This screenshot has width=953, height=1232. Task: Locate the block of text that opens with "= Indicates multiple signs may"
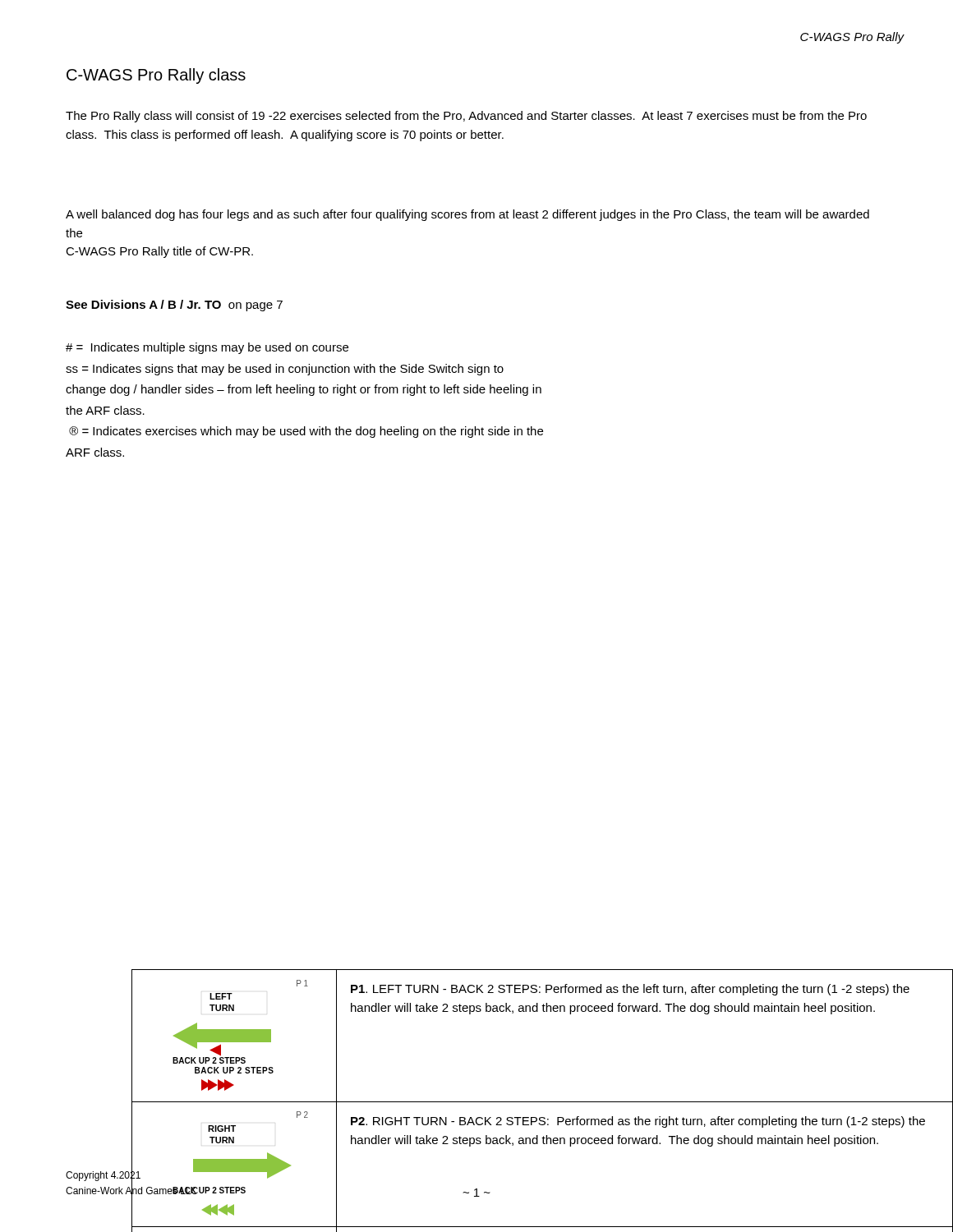[305, 399]
